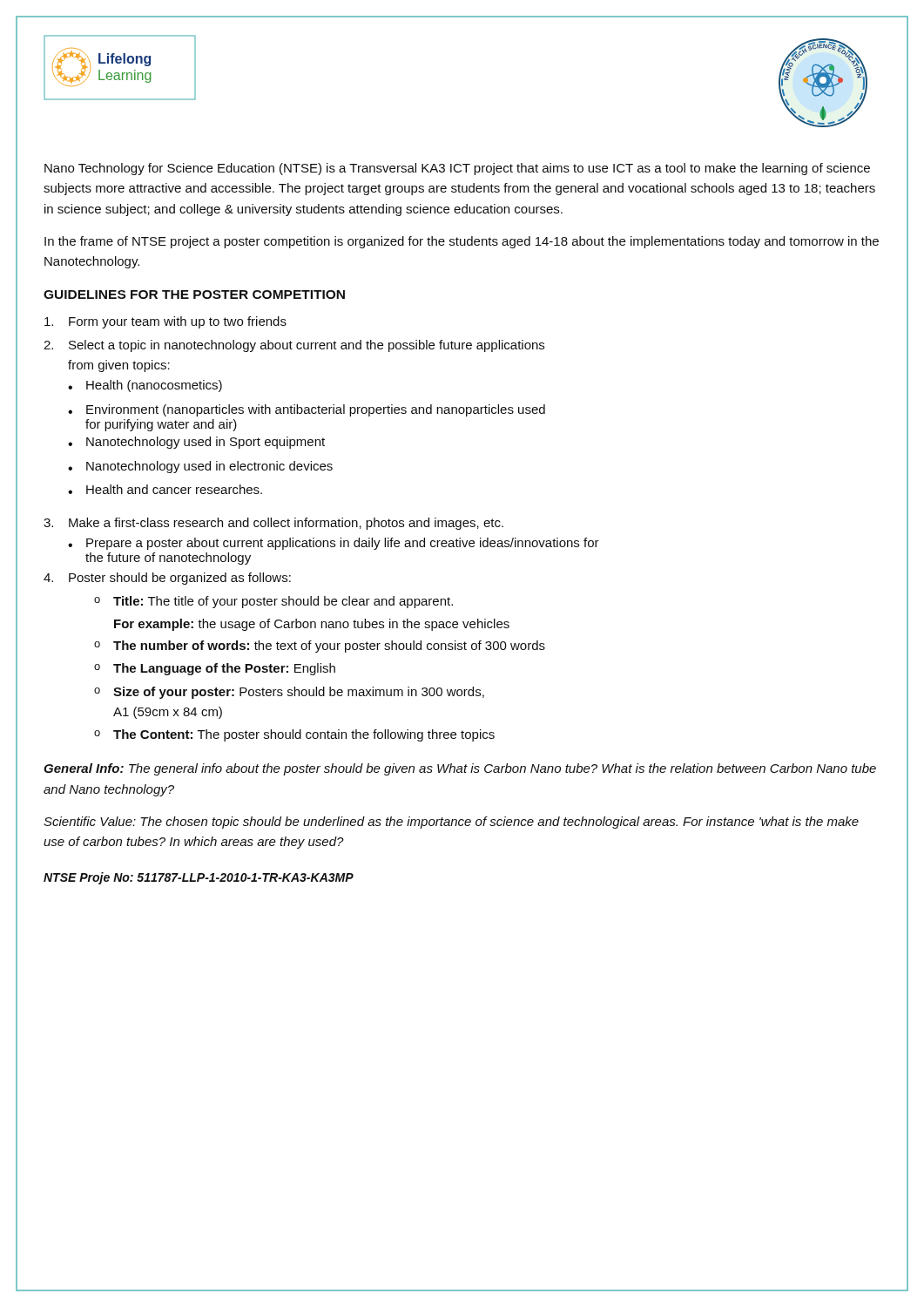Locate the block of text that opens with "For example: the usage of"
924x1307 pixels.
tap(311, 623)
